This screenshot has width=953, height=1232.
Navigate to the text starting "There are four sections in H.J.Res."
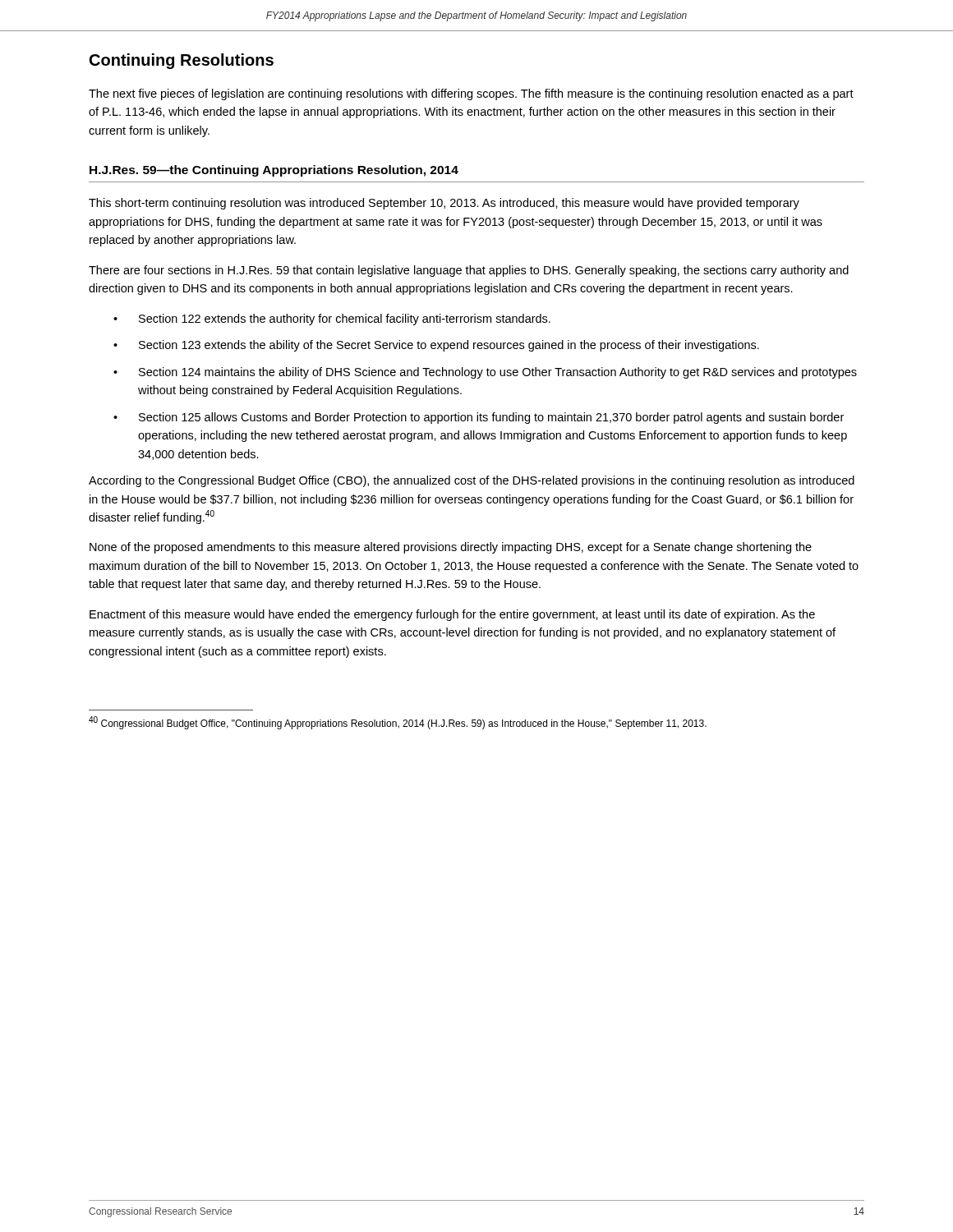point(469,279)
